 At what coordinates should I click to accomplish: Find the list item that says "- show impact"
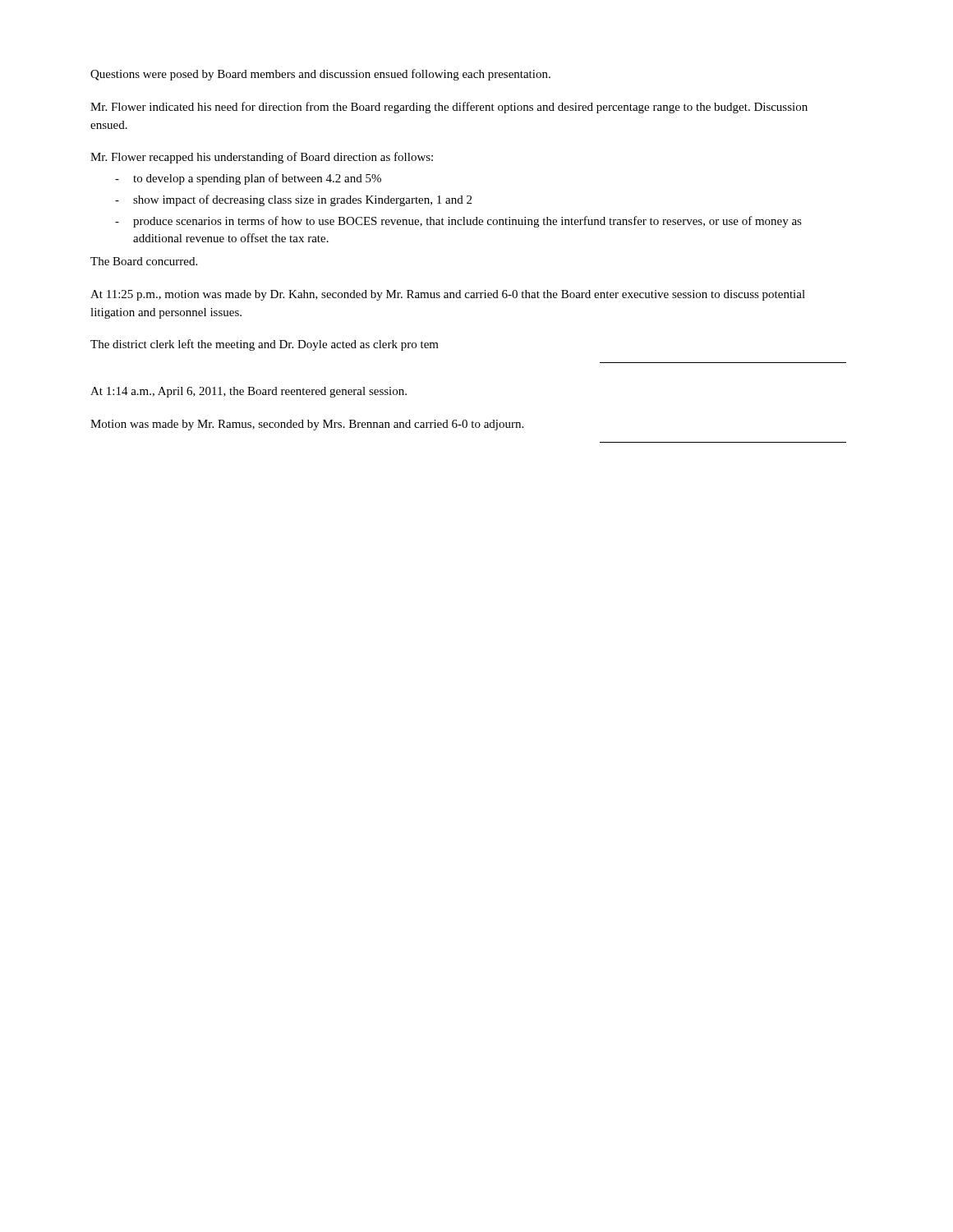(x=481, y=200)
